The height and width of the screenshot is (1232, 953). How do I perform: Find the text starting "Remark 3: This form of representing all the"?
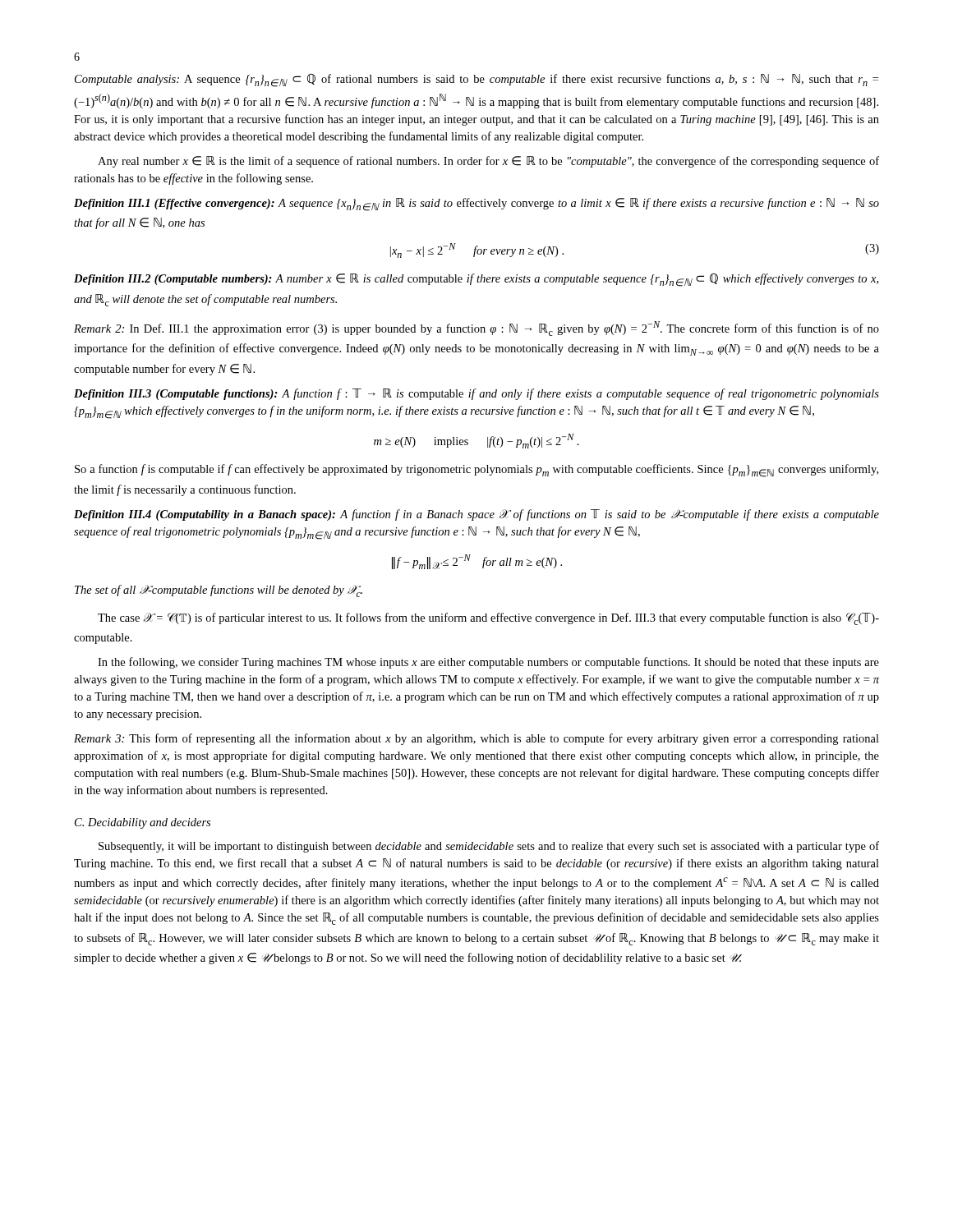pos(476,764)
